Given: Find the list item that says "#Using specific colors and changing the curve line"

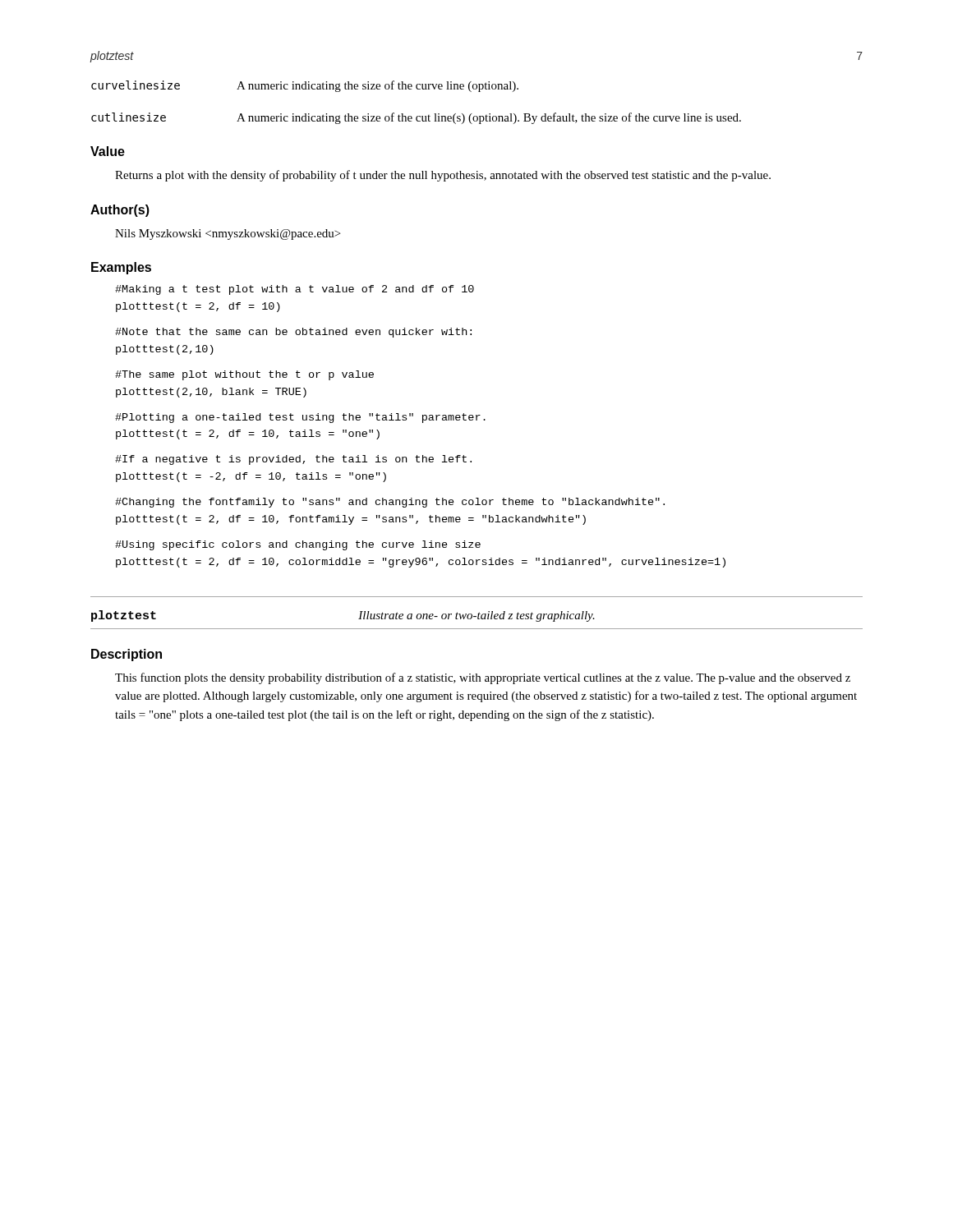Looking at the screenshot, I should [421, 554].
